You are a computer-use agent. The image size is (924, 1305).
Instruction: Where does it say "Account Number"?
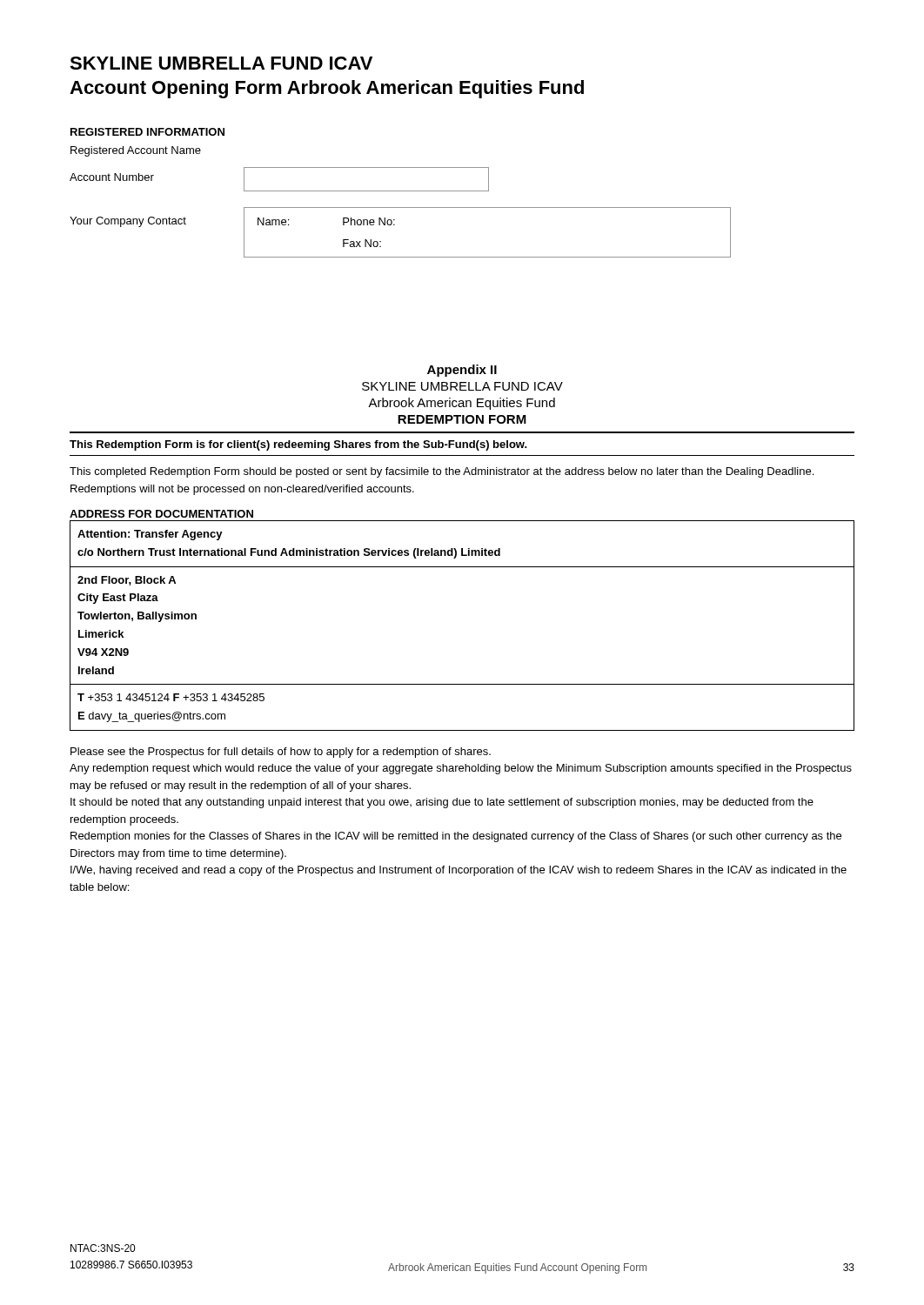279,179
